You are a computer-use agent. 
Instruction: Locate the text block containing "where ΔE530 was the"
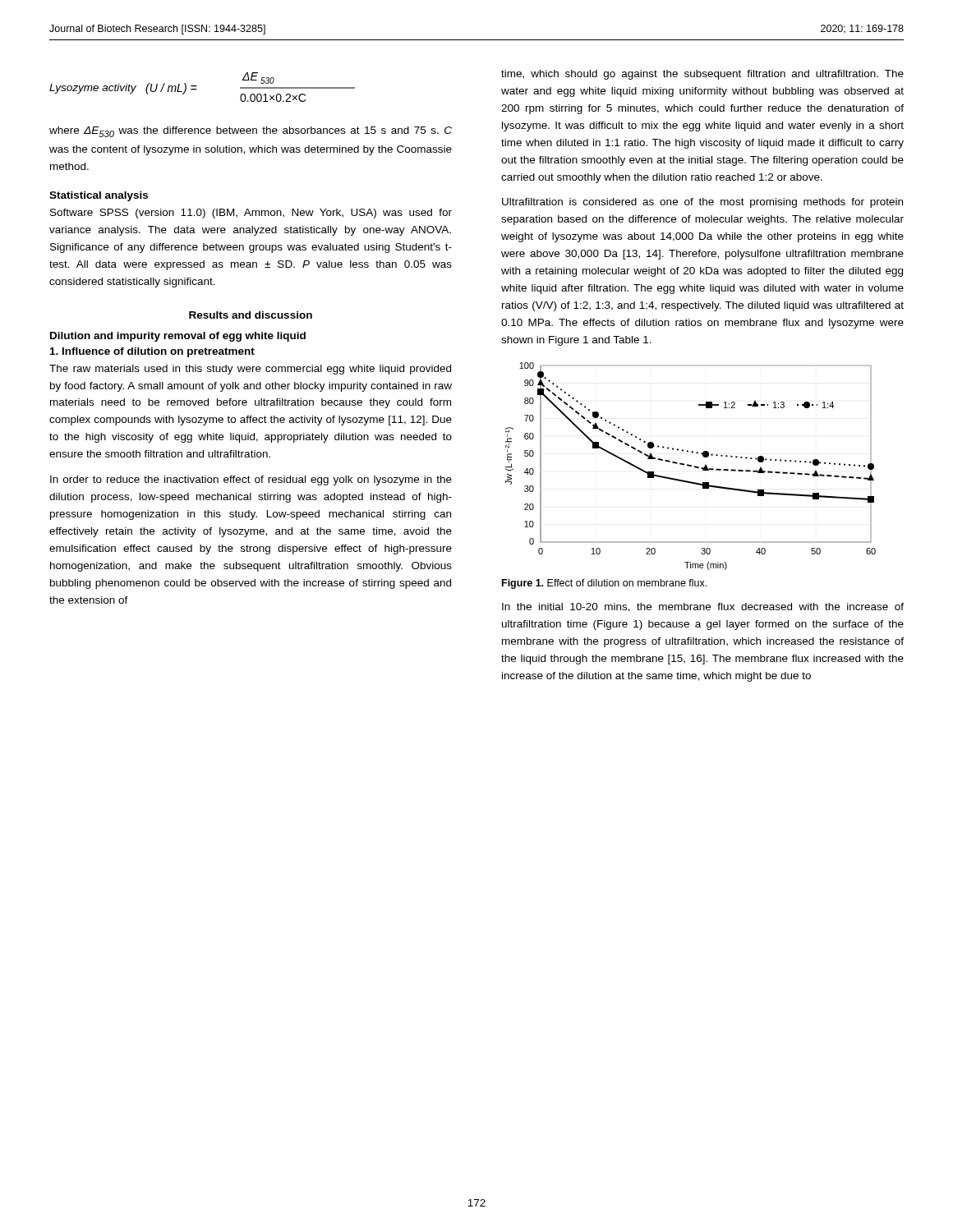tap(251, 149)
